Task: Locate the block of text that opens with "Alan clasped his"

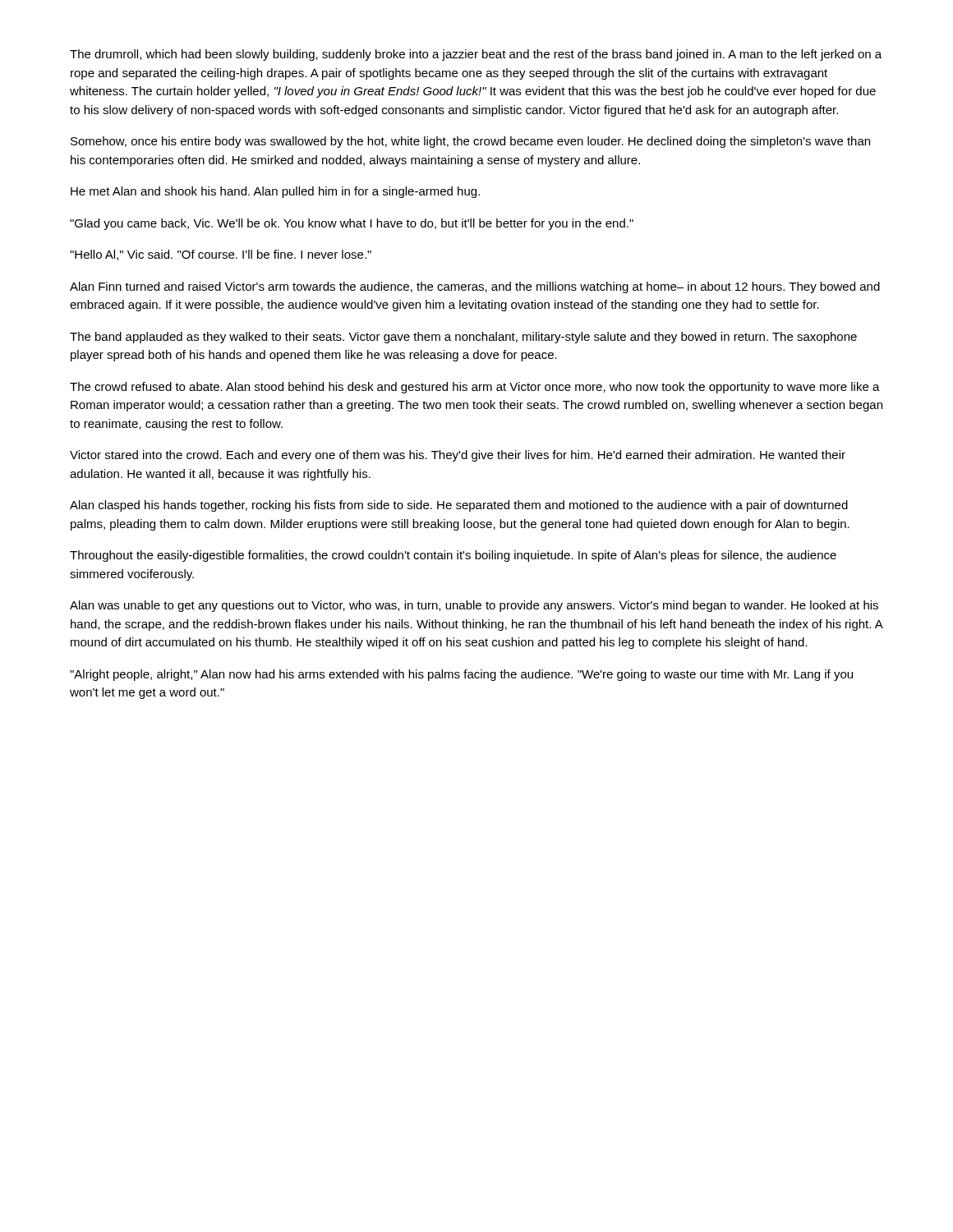Action: [x=460, y=514]
